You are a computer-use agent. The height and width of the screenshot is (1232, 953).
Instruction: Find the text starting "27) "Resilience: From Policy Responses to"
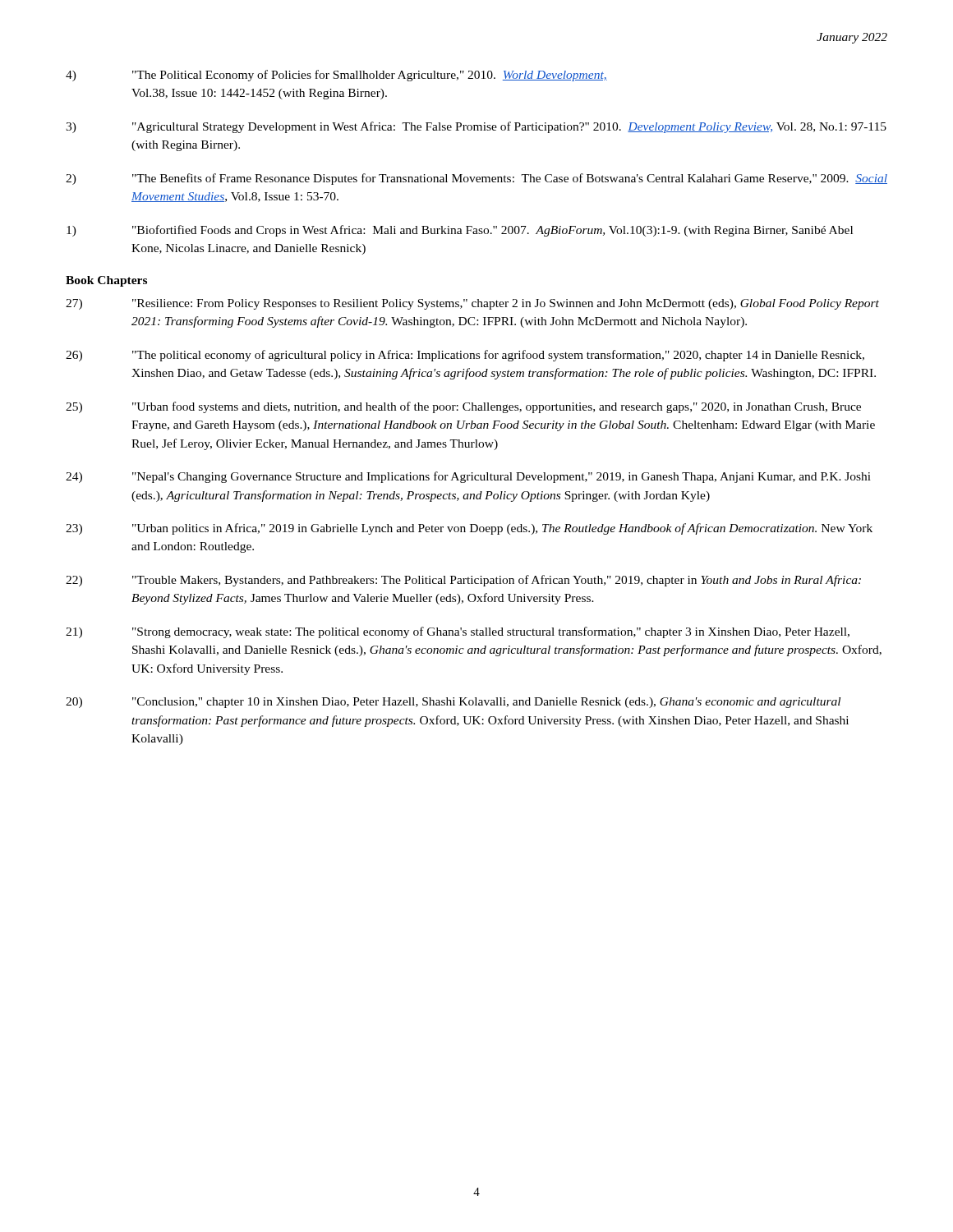pyautogui.click(x=476, y=312)
